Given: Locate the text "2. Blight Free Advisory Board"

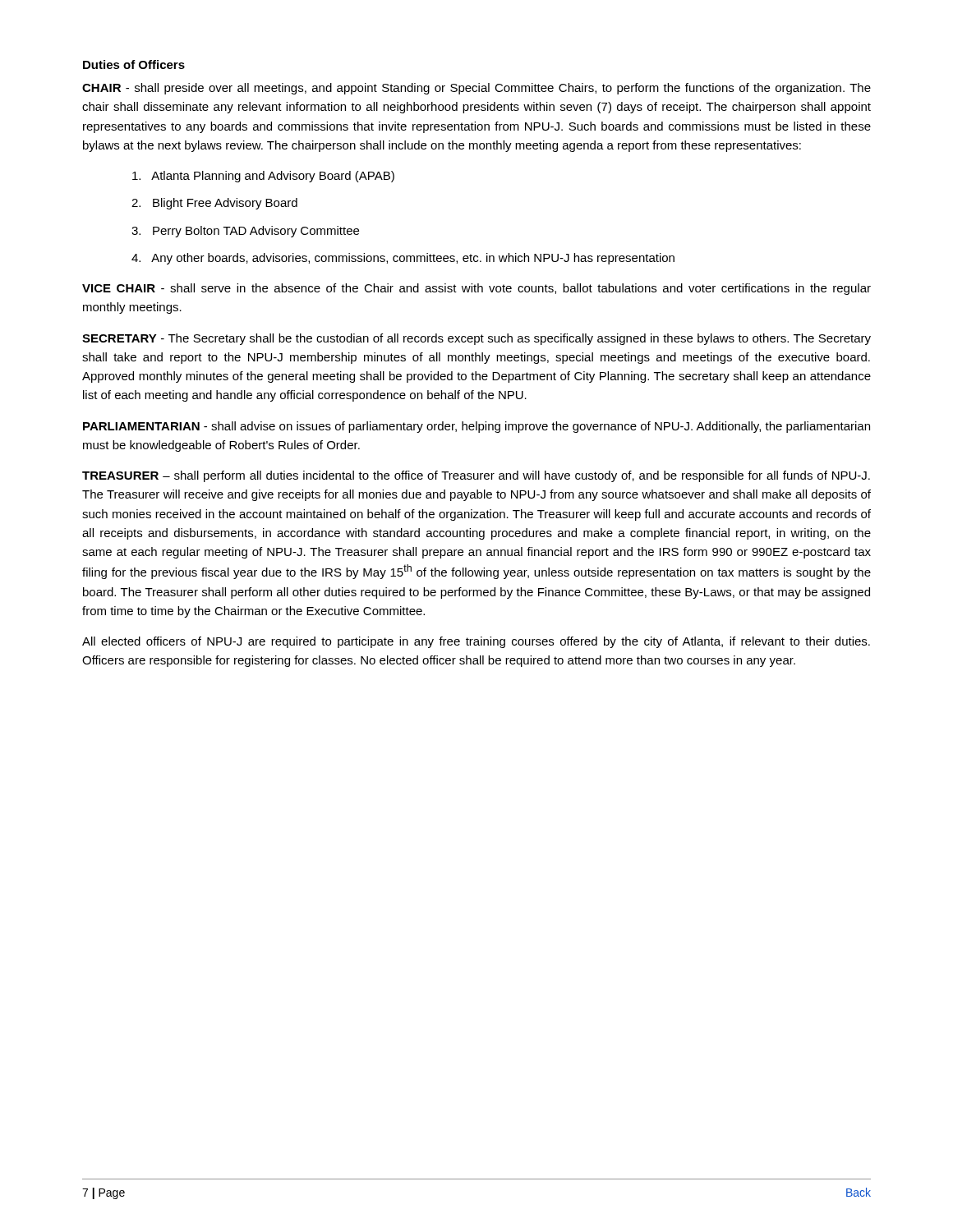Looking at the screenshot, I should coord(215,203).
